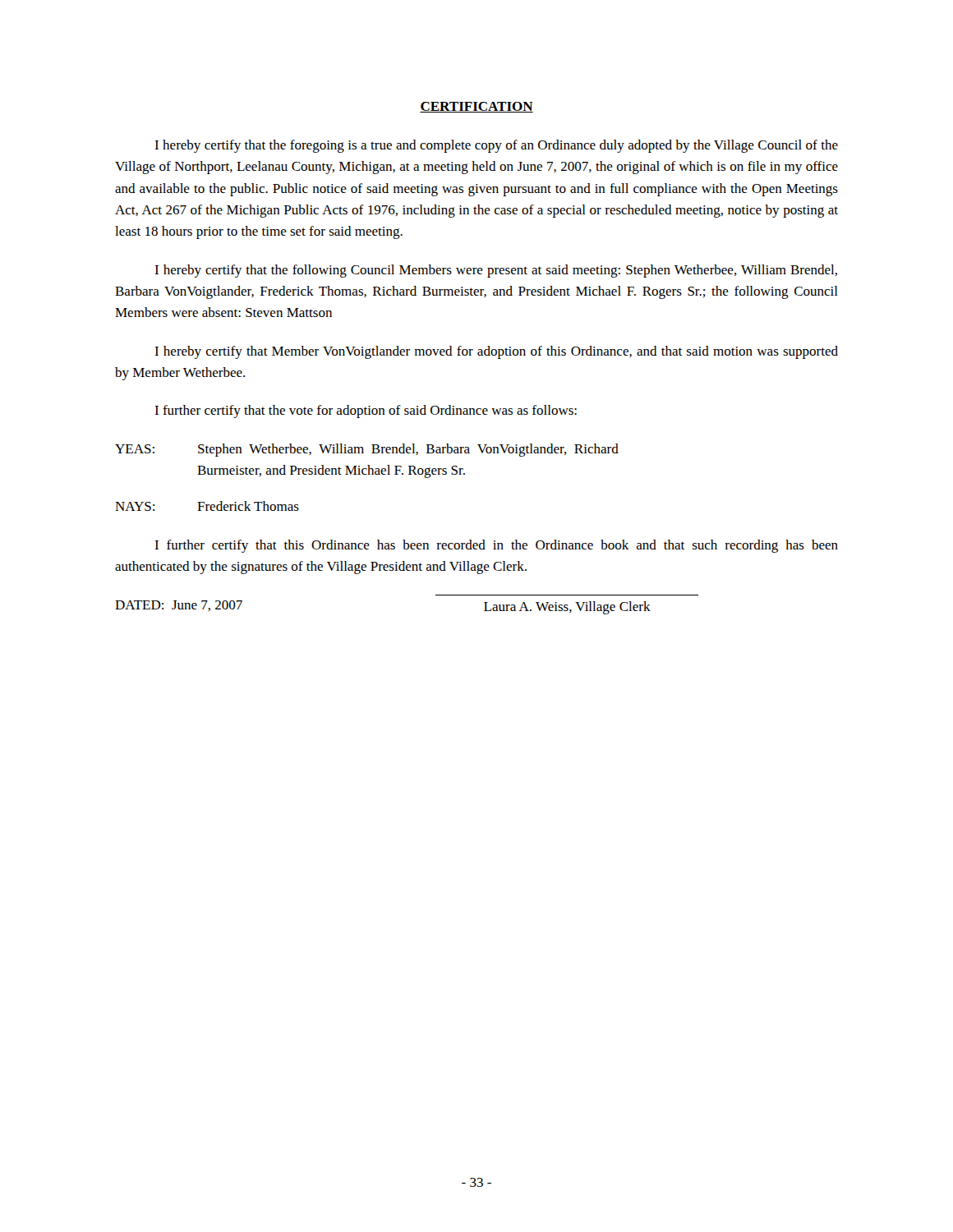Where is the passage that starts "DATED: June 7, 2007 Laura A. Weiss,"?
This screenshot has width=953, height=1232.
tap(476, 605)
